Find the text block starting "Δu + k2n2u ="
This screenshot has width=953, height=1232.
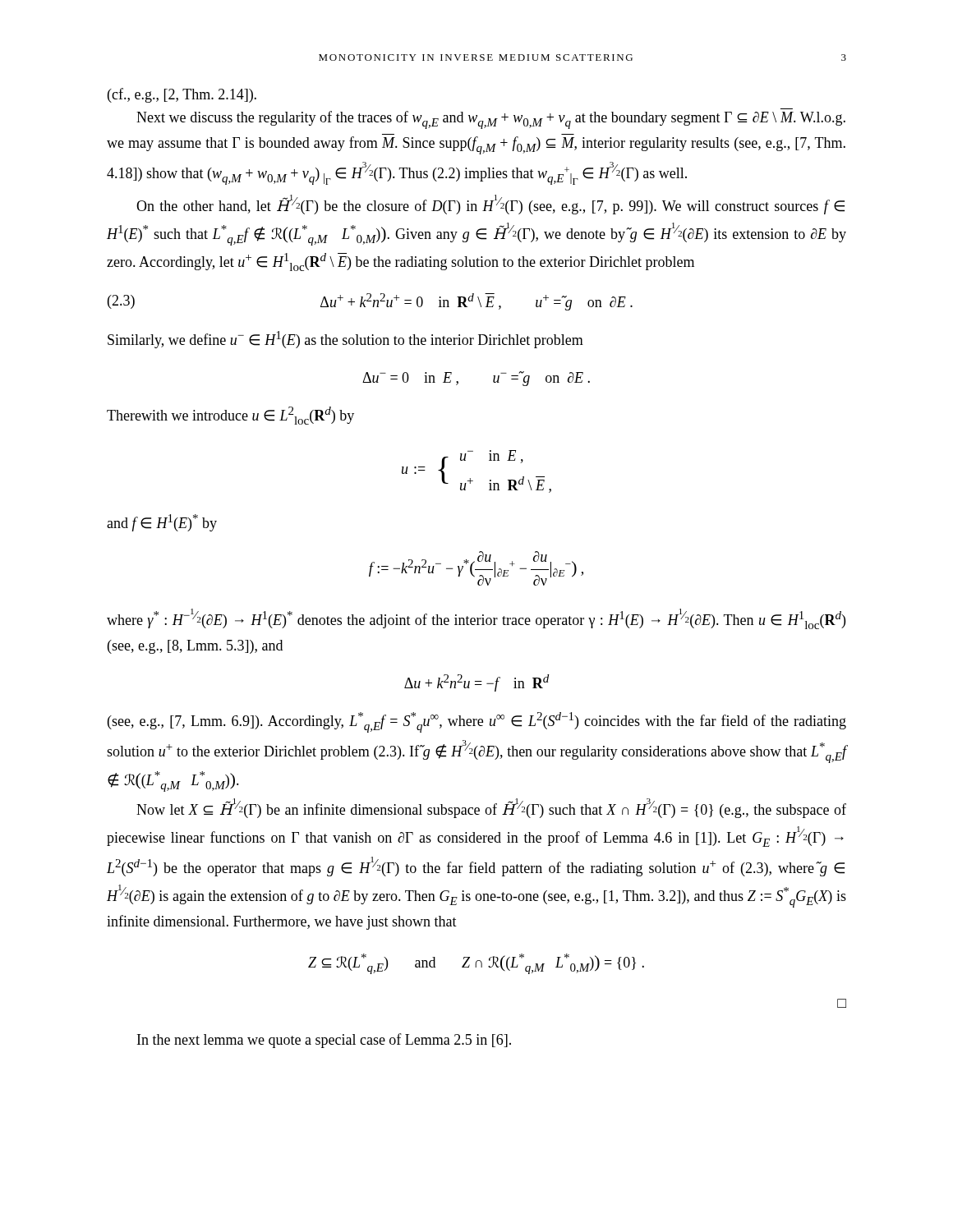pos(476,682)
